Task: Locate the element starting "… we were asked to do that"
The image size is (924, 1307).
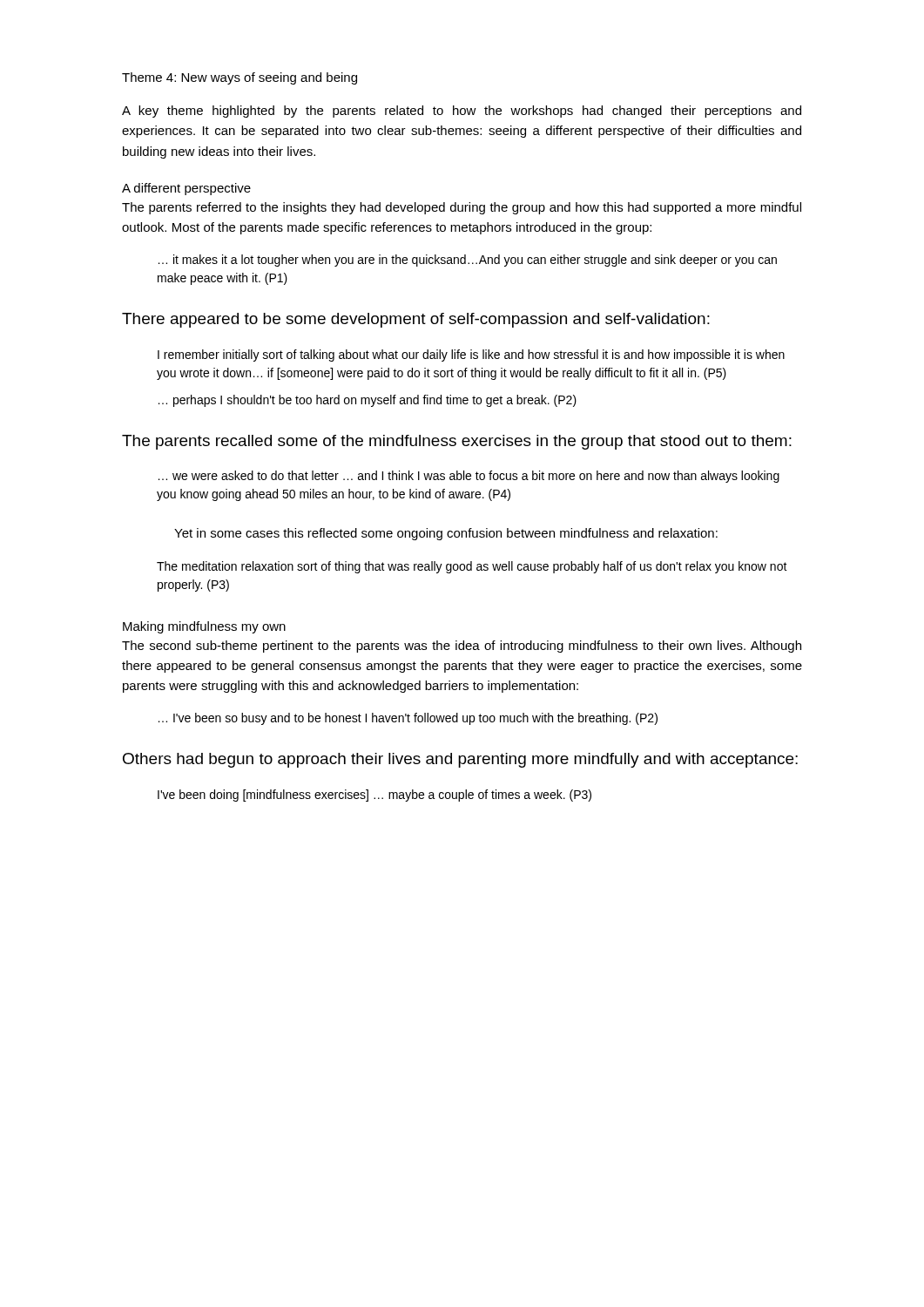Action: click(x=468, y=485)
